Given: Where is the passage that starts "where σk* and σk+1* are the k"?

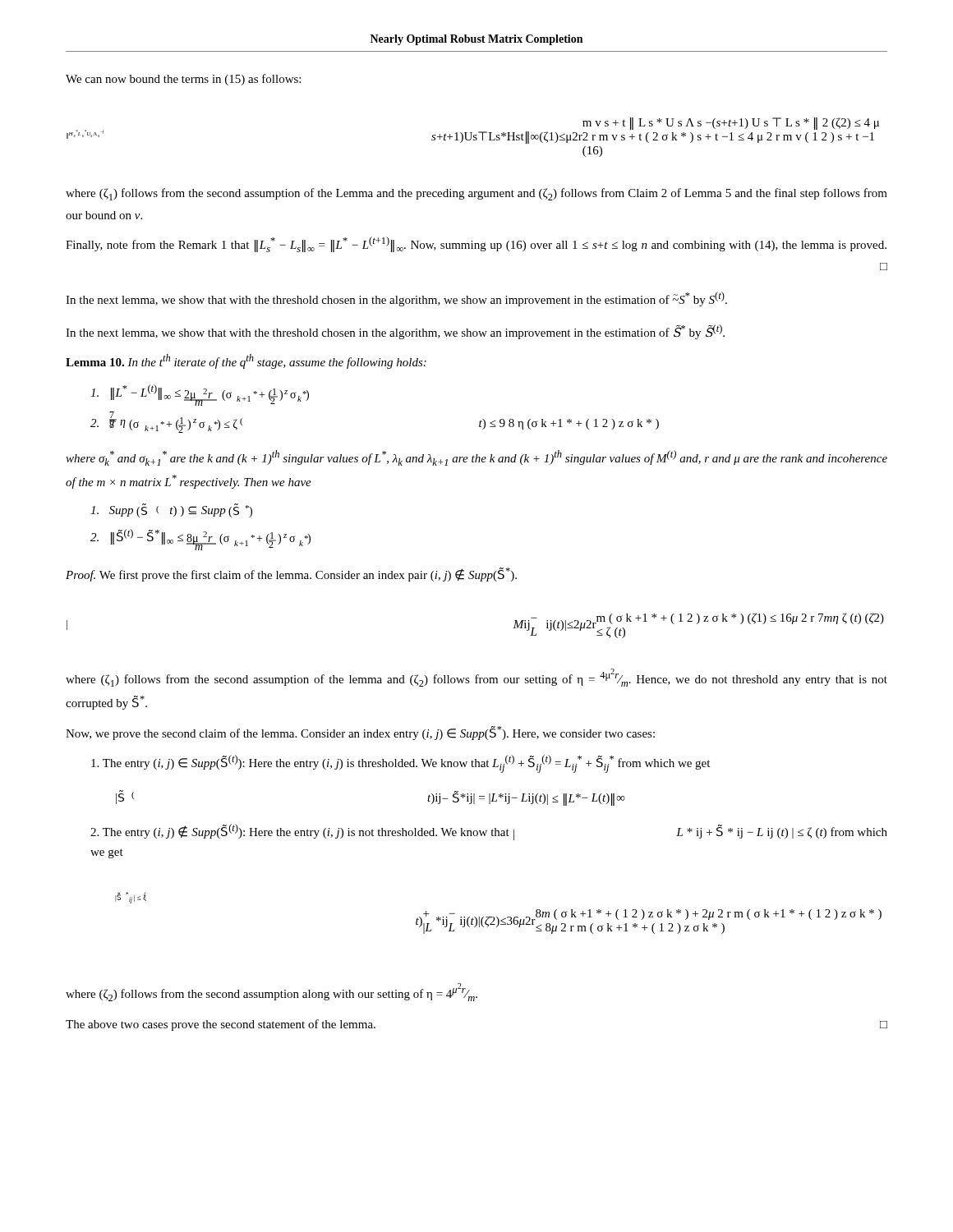Looking at the screenshot, I should point(476,469).
